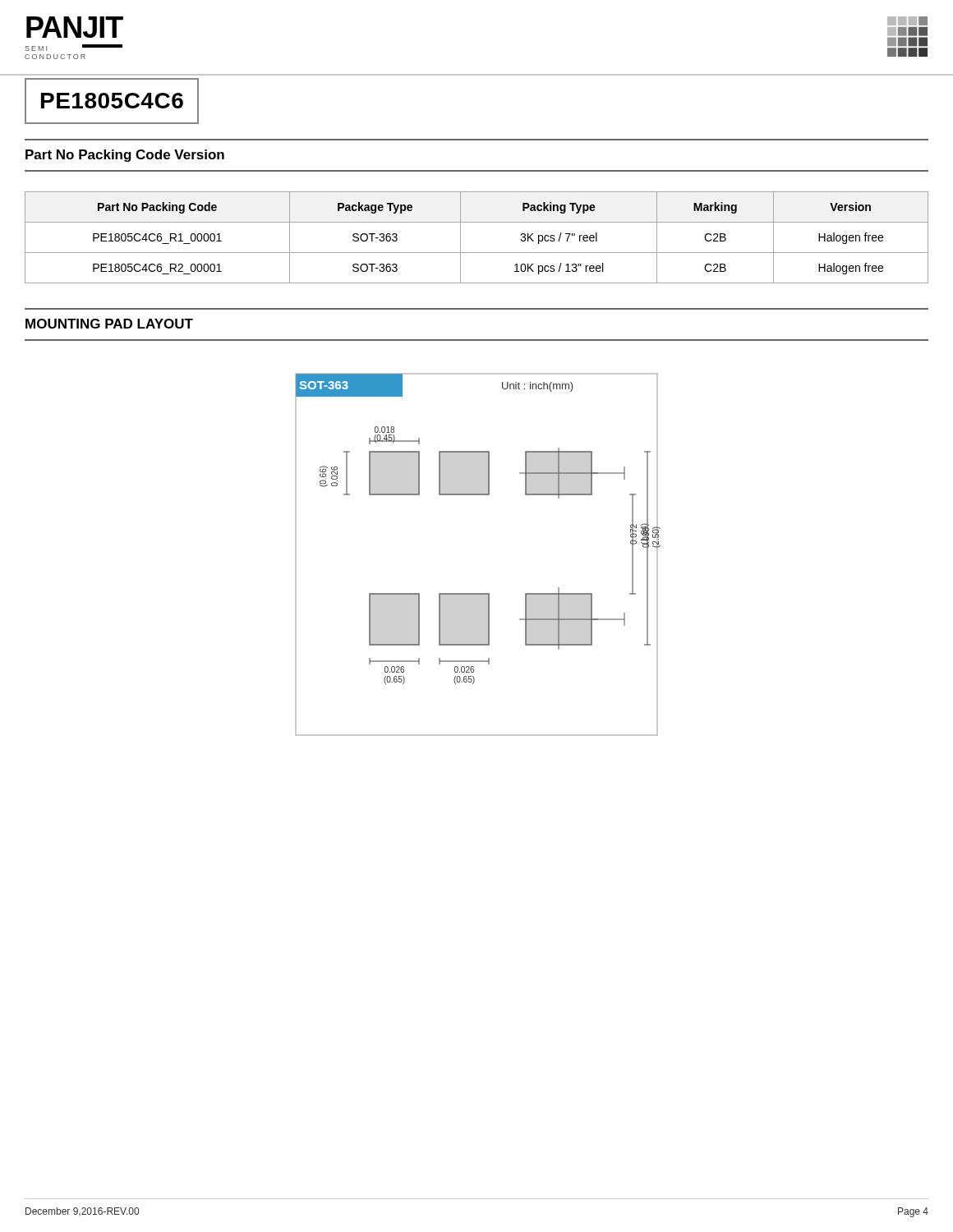Select the section header containing "MOUNTING PAD LAYOUT"
The width and height of the screenshot is (953, 1232).
pos(109,324)
